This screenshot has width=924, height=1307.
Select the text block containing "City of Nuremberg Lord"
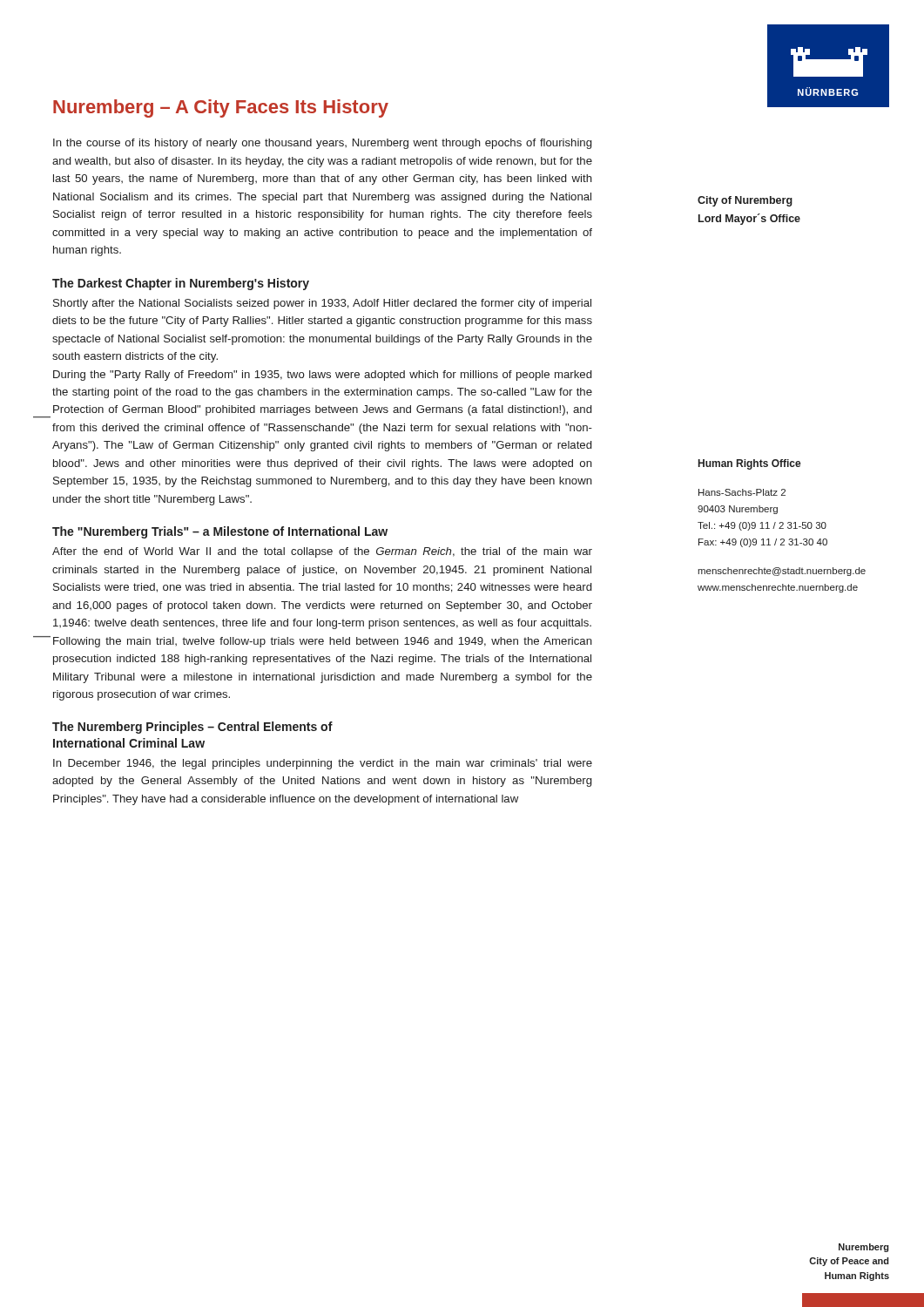click(x=749, y=210)
